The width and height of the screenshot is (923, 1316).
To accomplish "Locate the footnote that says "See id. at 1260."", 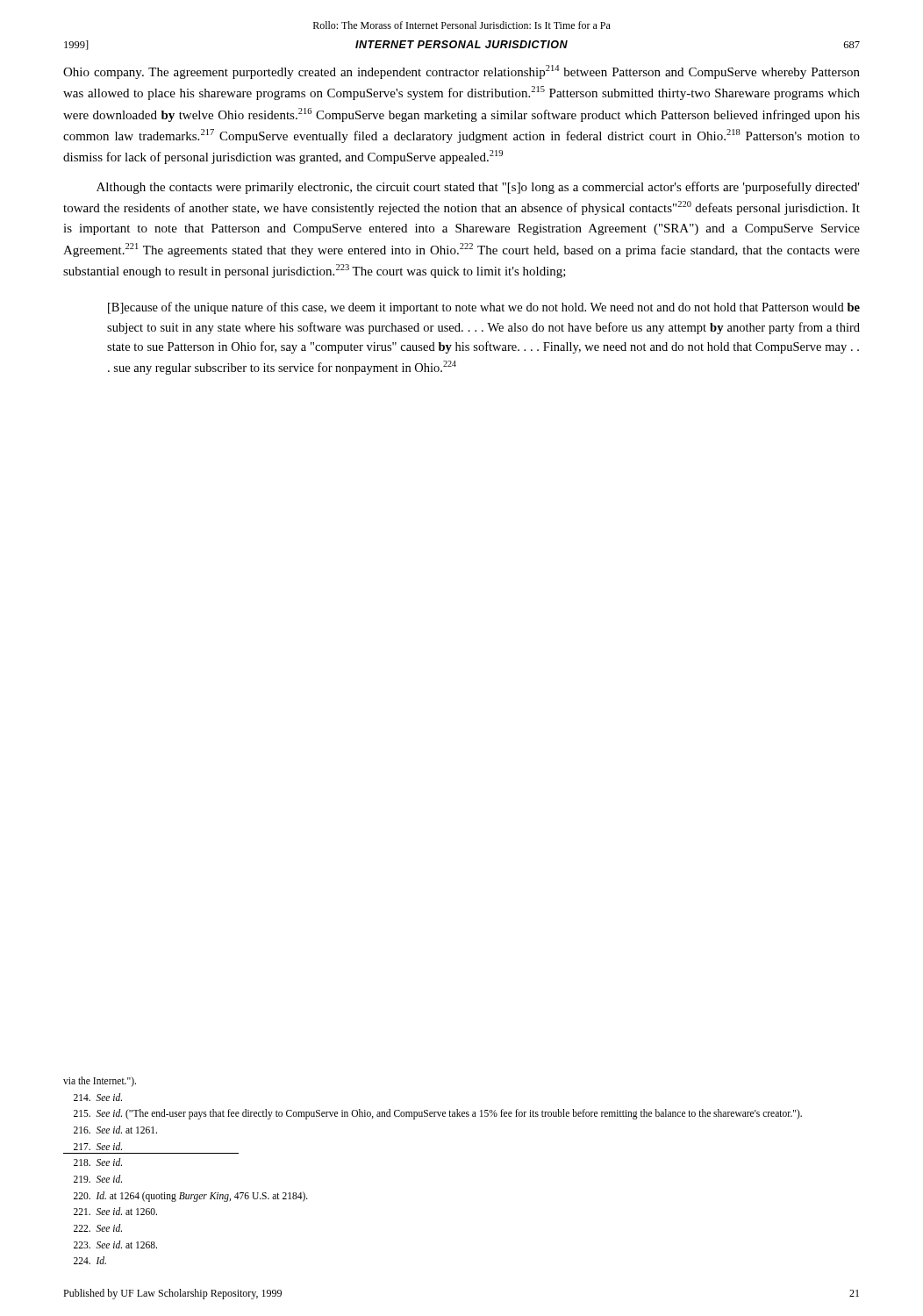I will tap(115, 1211).
